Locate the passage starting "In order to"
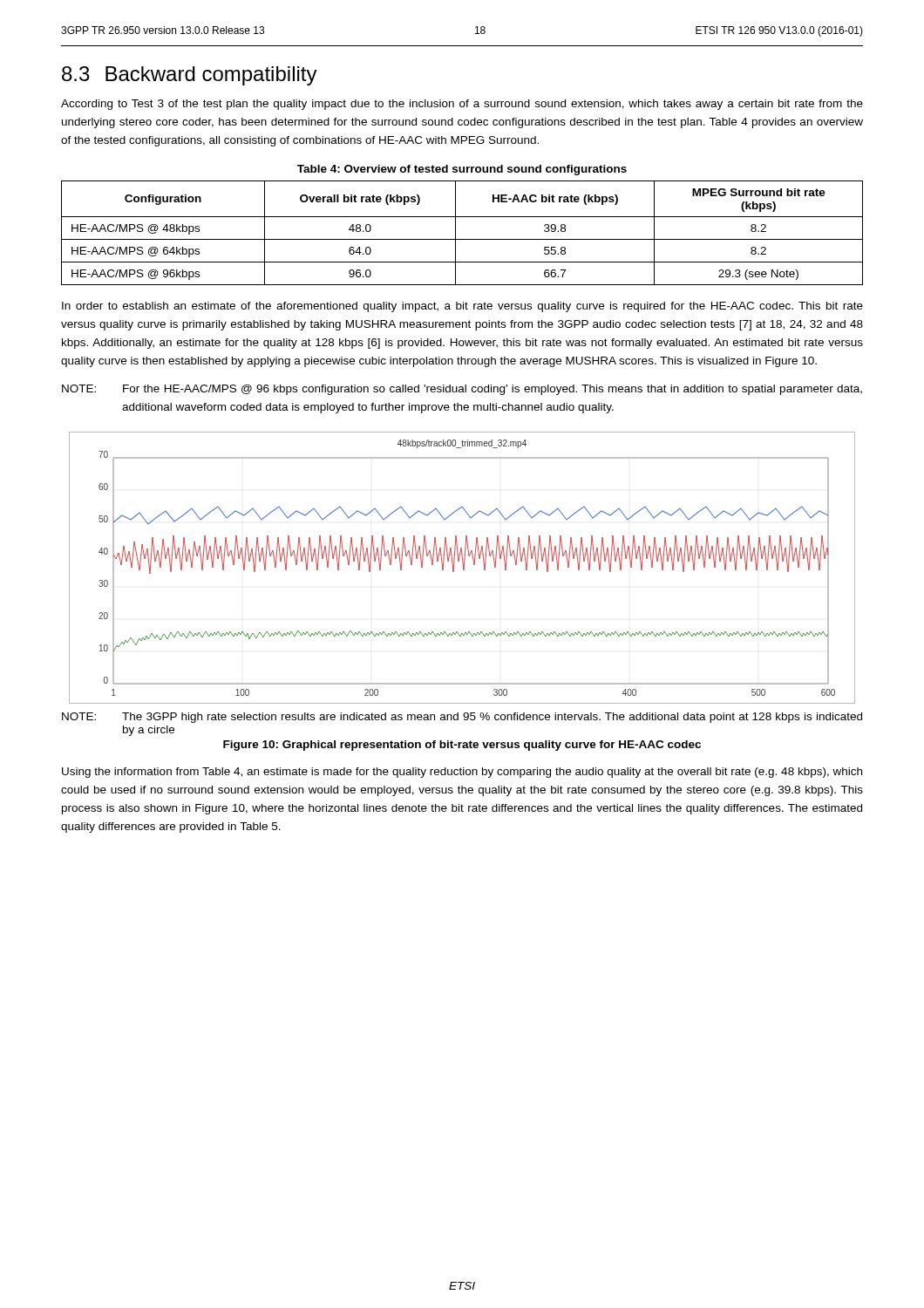Screen dimensions: 1308x924 coord(462,333)
